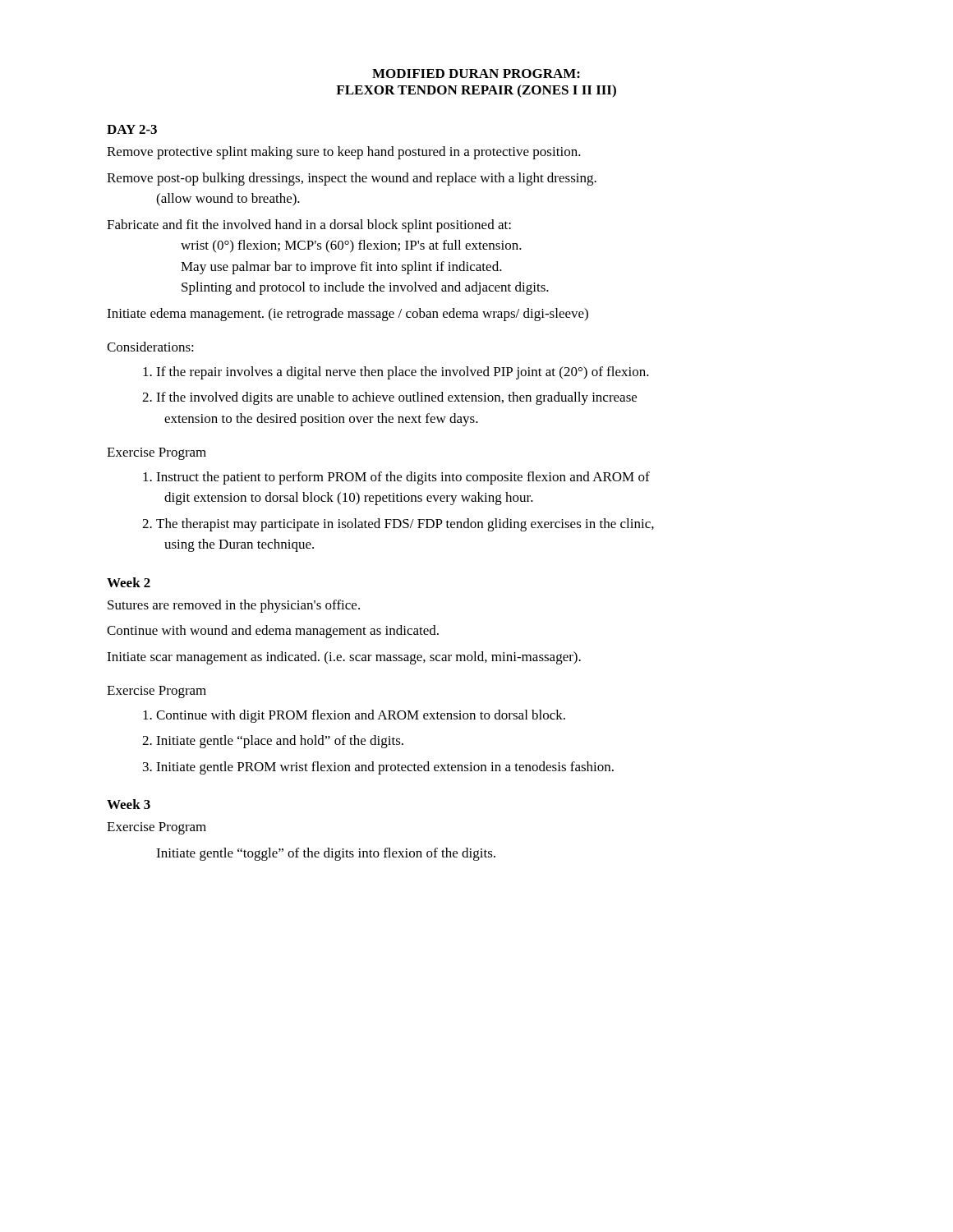Click the passage that begins "Initiate gentle “toggle” of the digits"
Viewport: 953px width, 1232px height.
point(326,853)
